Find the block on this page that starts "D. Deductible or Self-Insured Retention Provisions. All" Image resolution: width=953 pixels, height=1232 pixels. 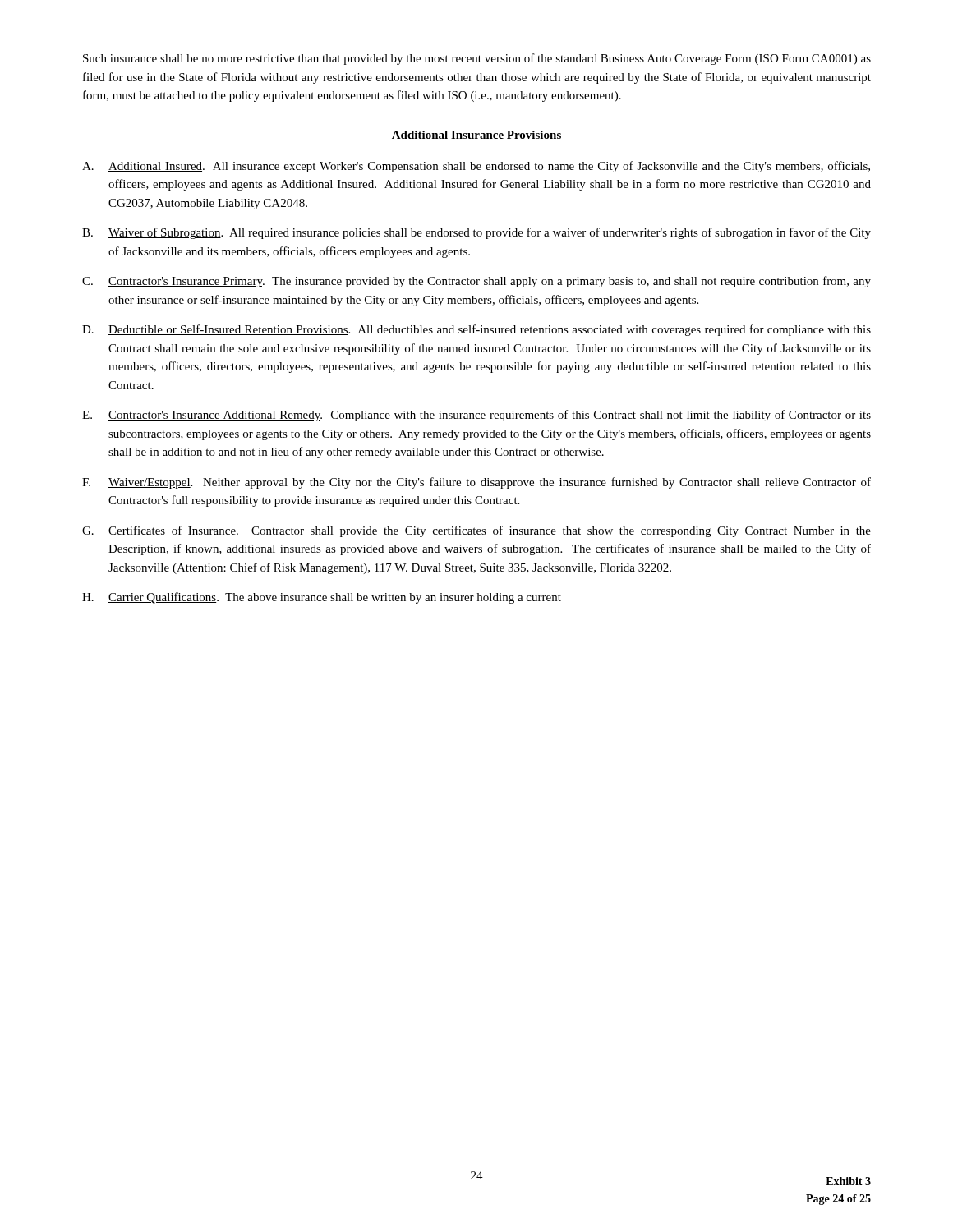pos(476,357)
